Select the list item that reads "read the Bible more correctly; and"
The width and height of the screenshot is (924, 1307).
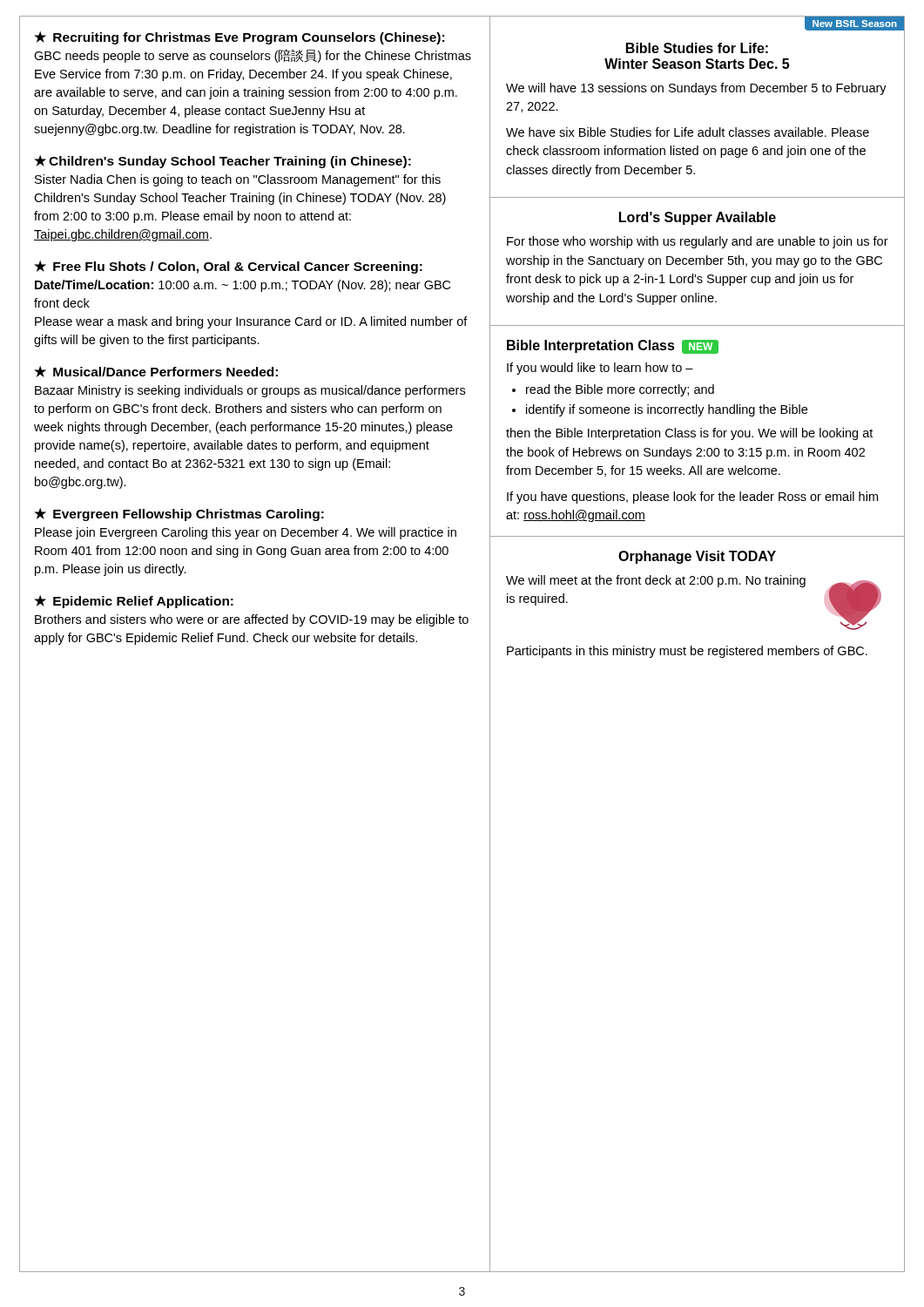[620, 389]
